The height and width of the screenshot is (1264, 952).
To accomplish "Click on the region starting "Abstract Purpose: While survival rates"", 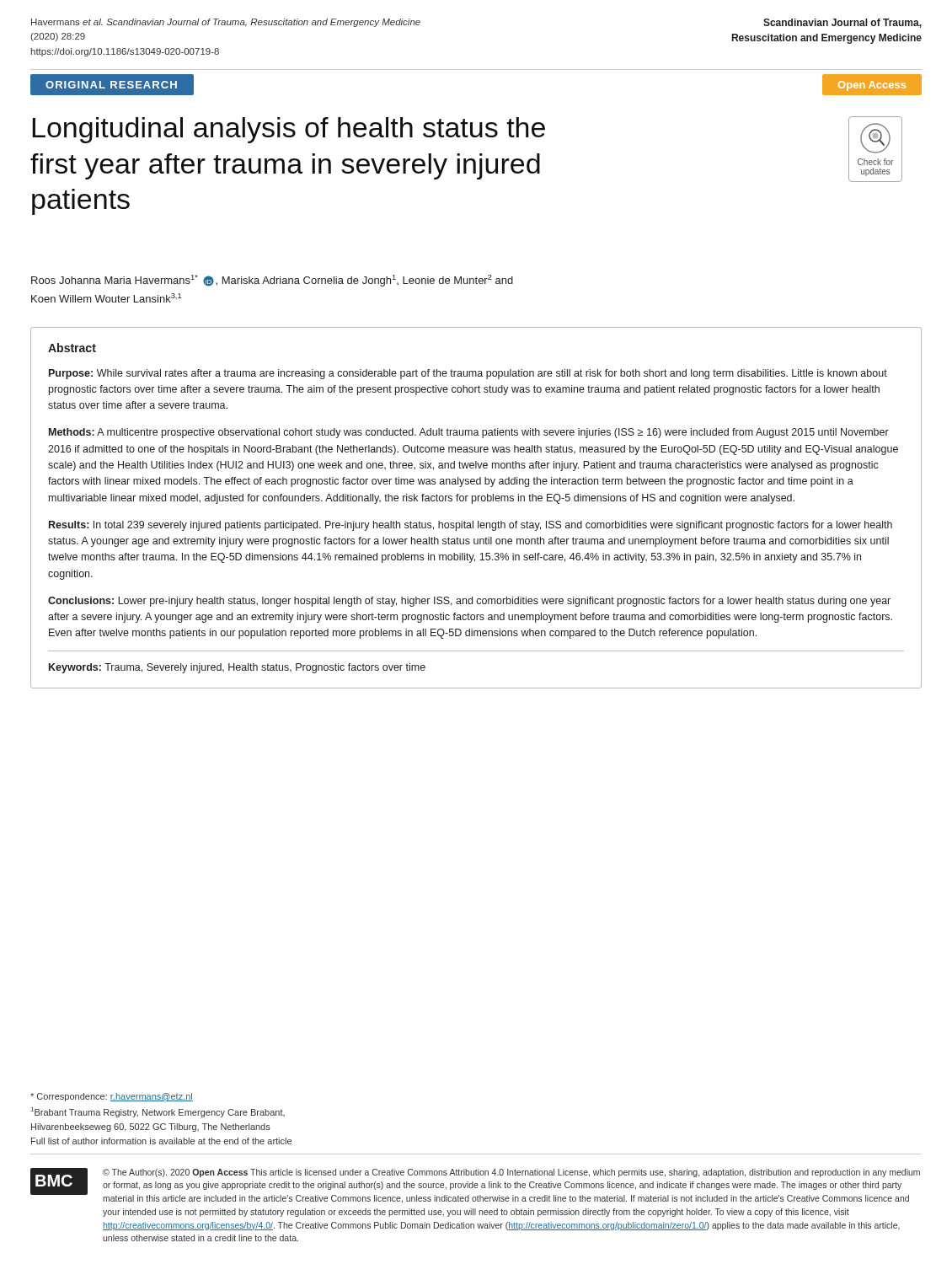I will click(476, 509).
